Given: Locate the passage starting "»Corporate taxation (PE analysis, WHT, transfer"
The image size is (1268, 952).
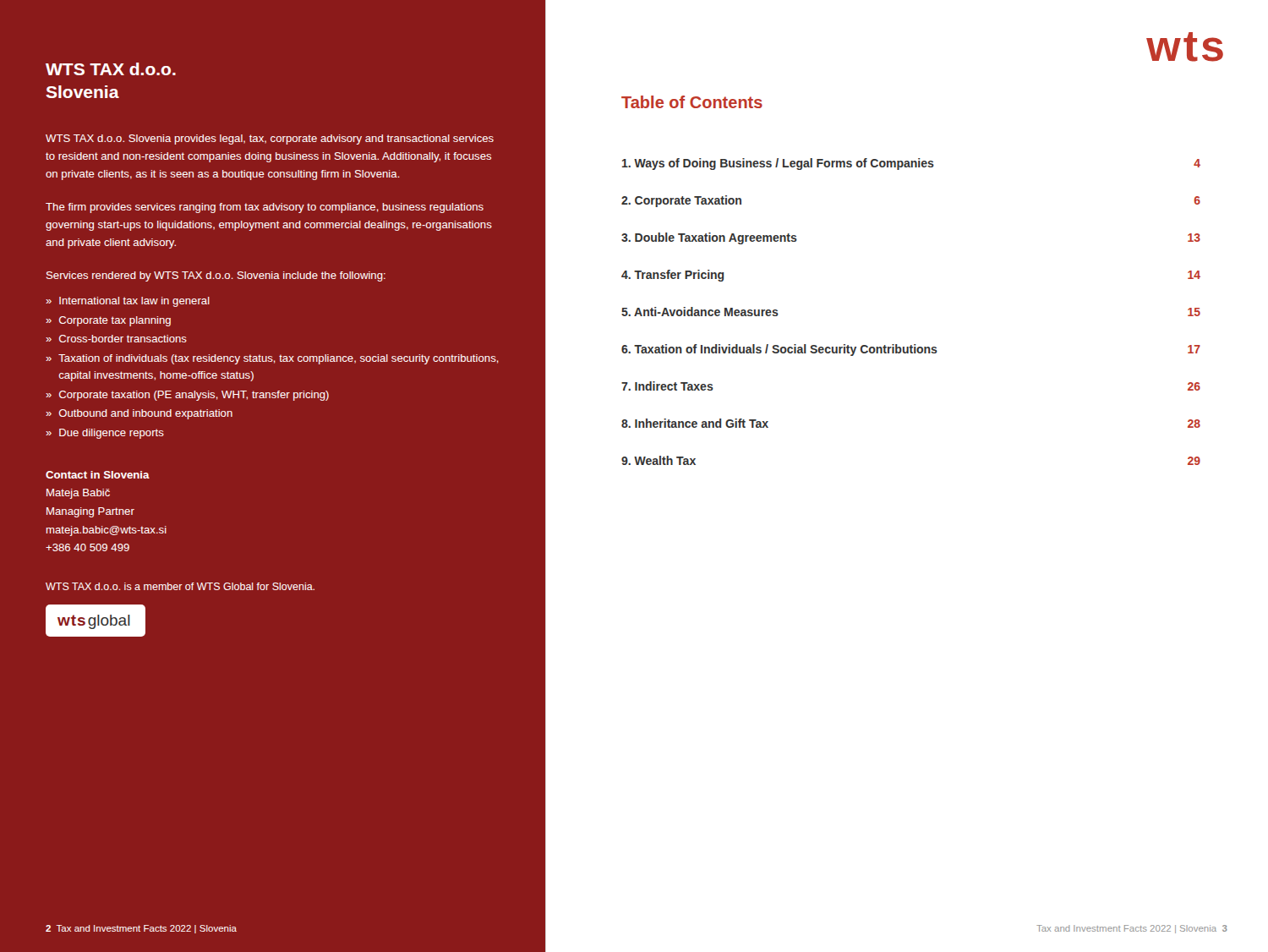Looking at the screenshot, I should click(187, 395).
